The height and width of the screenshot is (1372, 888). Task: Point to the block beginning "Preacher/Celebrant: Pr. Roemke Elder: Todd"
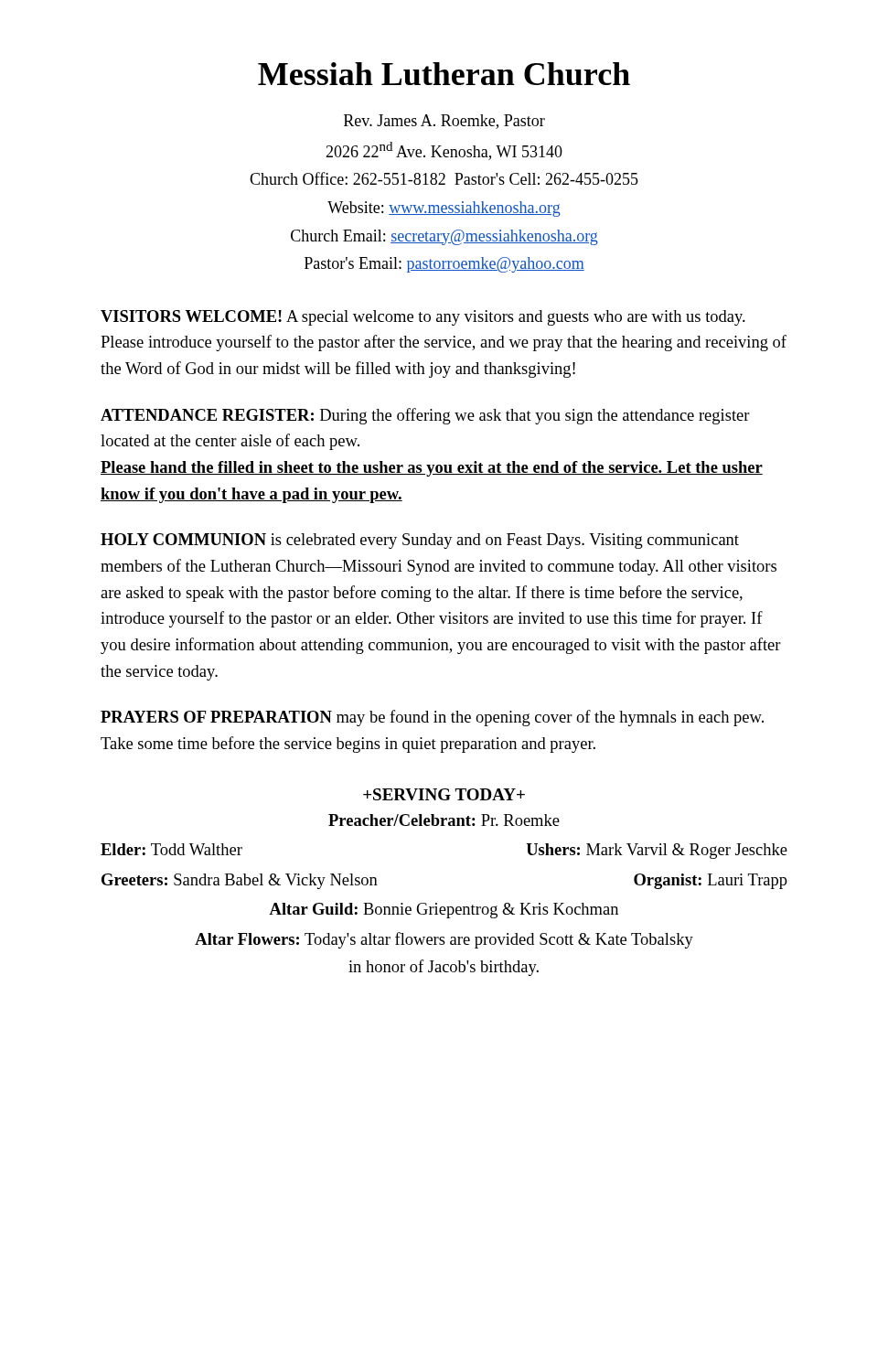(x=444, y=894)
